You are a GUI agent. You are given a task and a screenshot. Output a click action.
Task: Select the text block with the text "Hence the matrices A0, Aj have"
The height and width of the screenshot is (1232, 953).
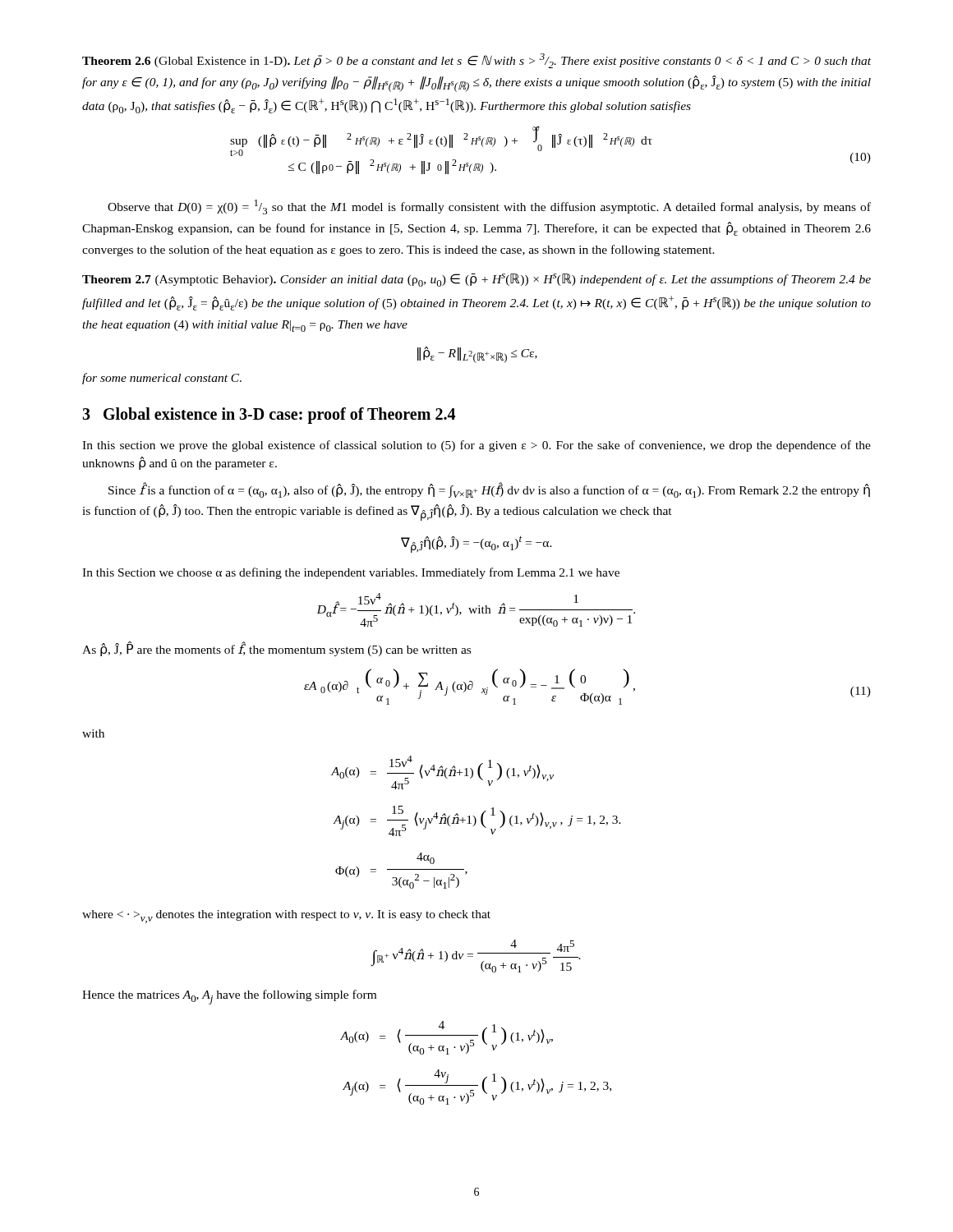click(229, 996)
